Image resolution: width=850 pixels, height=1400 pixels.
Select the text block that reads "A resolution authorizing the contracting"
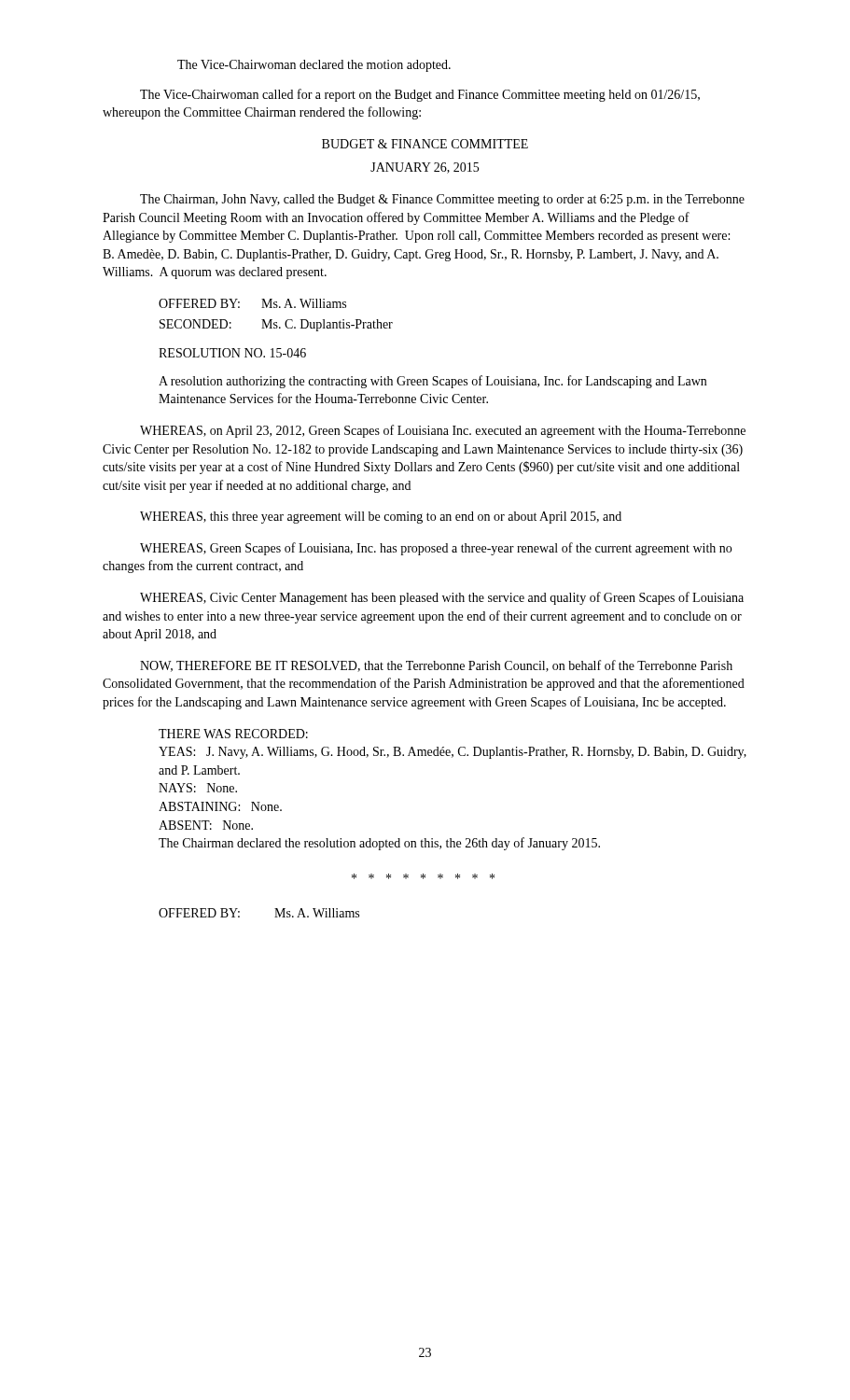point(433,390)
